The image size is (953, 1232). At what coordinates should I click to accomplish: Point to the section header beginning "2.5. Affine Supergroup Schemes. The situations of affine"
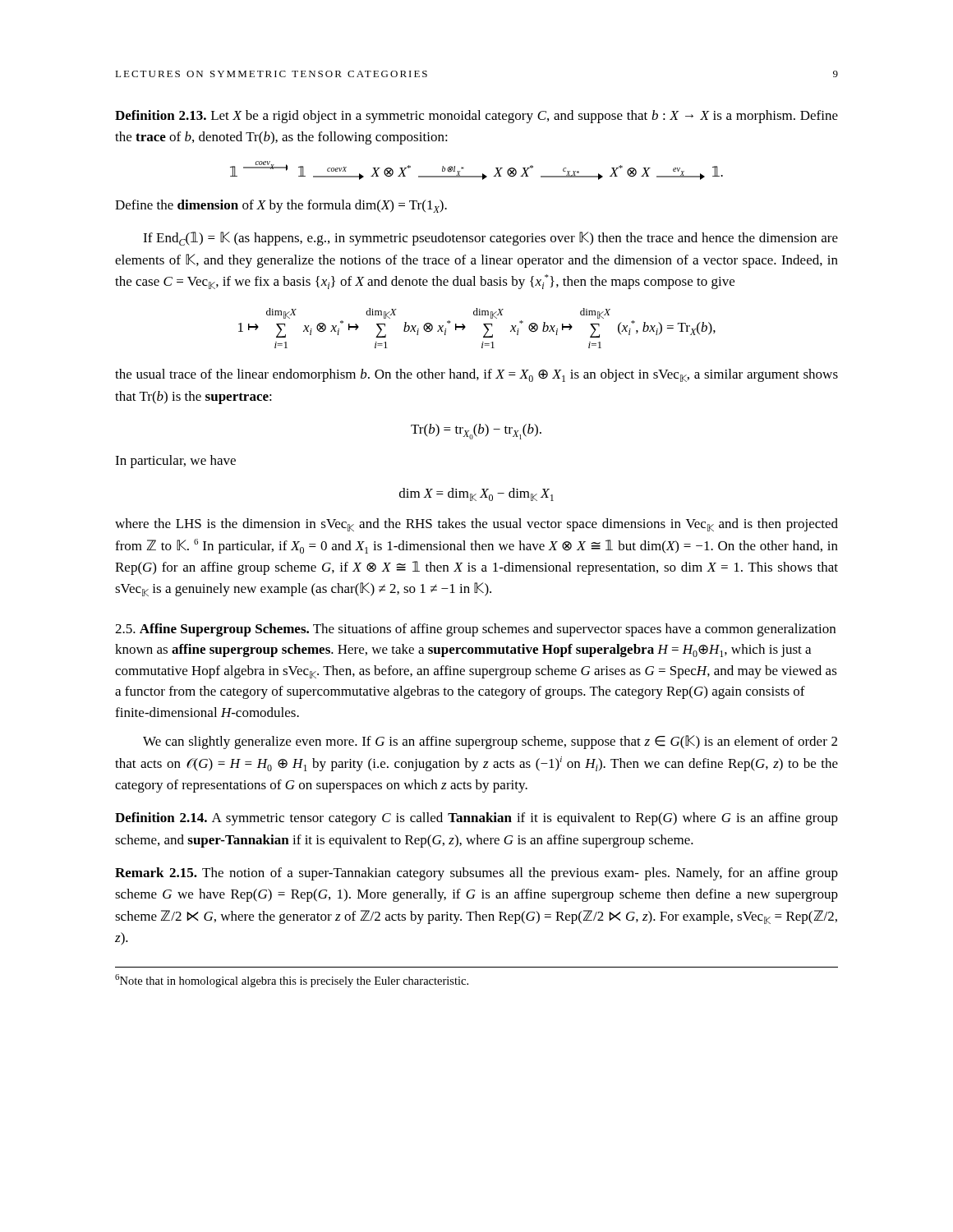pos(476,670)
